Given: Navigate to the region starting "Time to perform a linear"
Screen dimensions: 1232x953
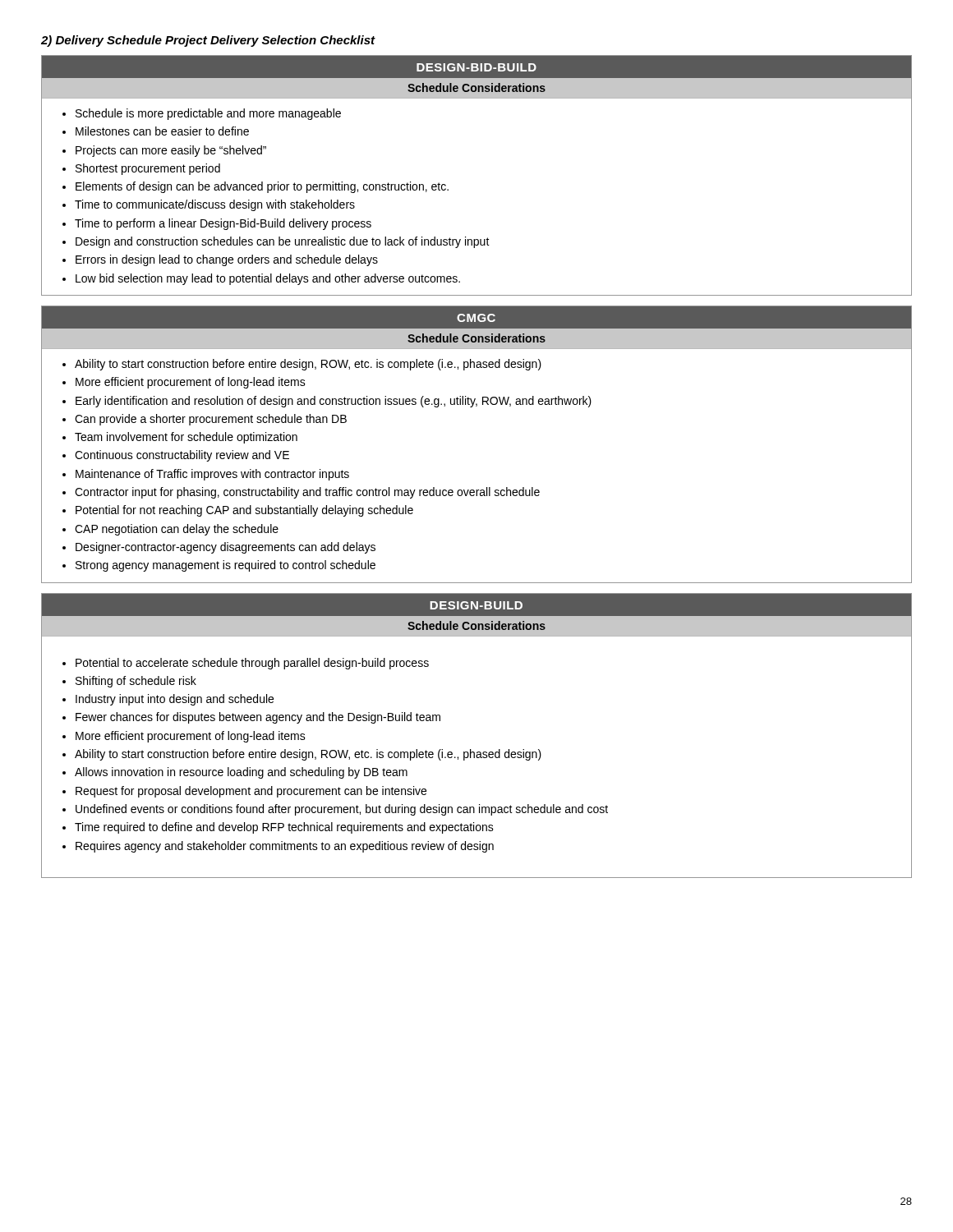Looking at the screenshot, I should (x=223, y=223).
